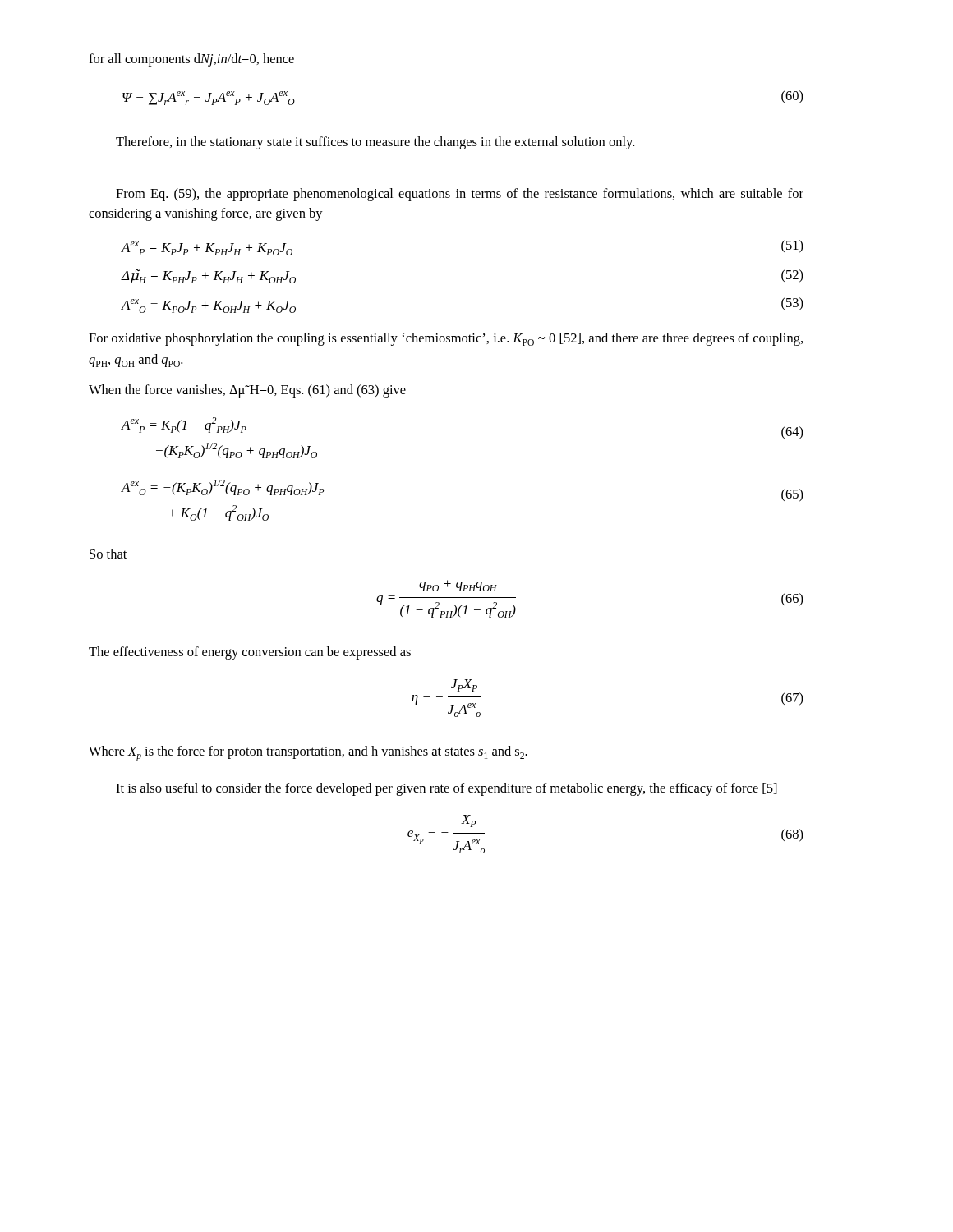
Task: Find the text block that reads "The effectiveness of energy conversion"
Action: tap(250, 653)
